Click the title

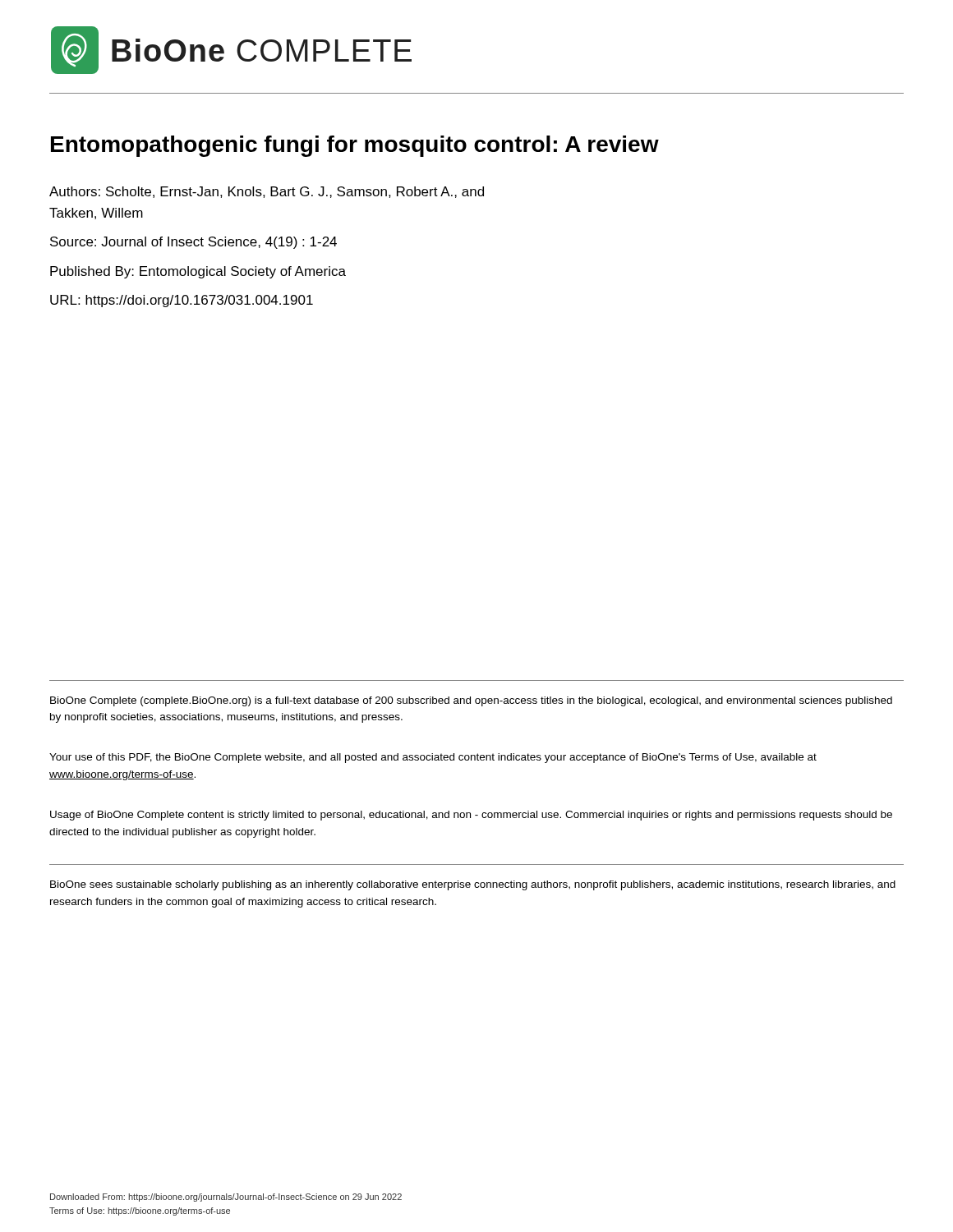[354, 144]
